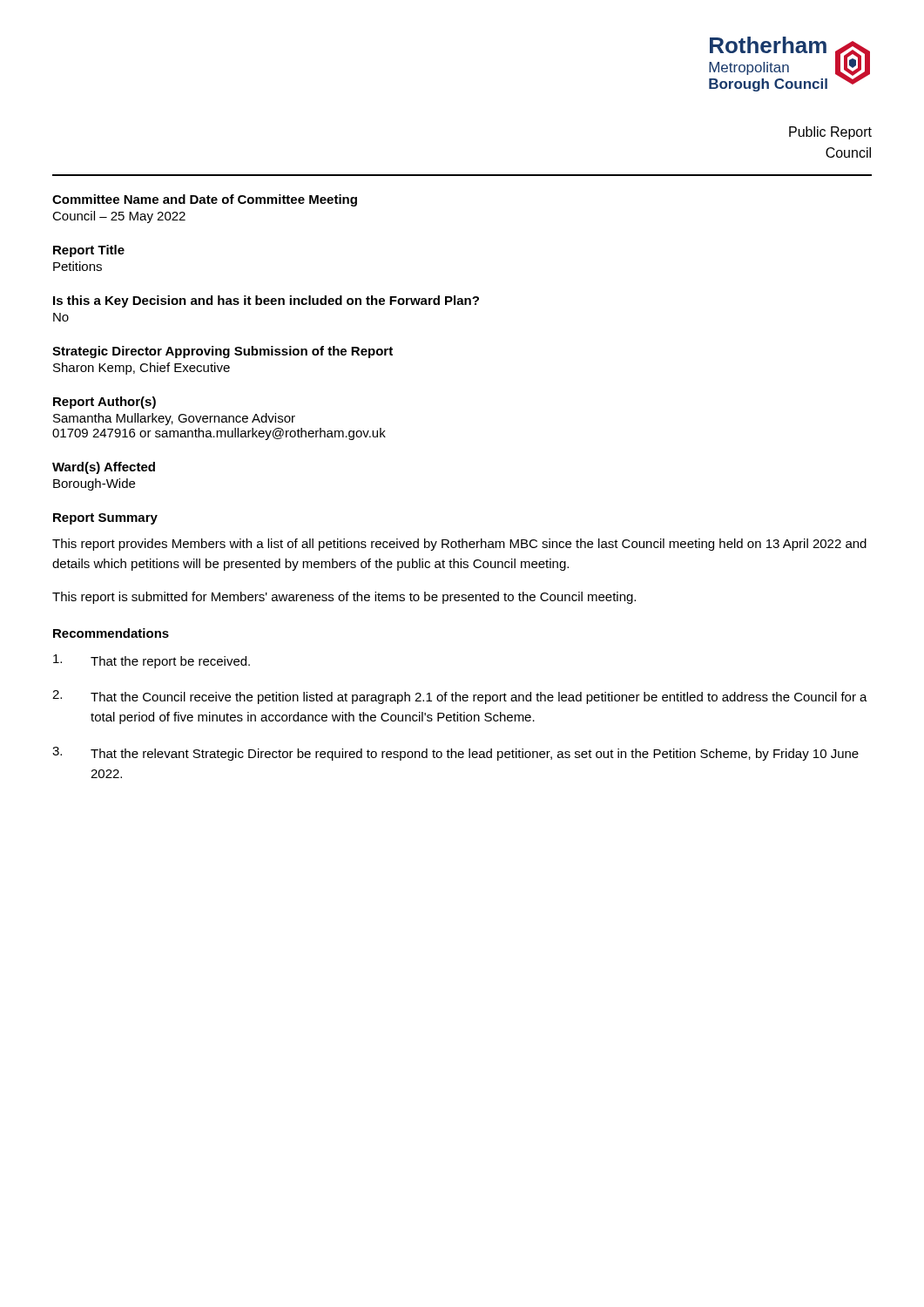Locate the text "Public Report Council"

(x=830, y=142)
